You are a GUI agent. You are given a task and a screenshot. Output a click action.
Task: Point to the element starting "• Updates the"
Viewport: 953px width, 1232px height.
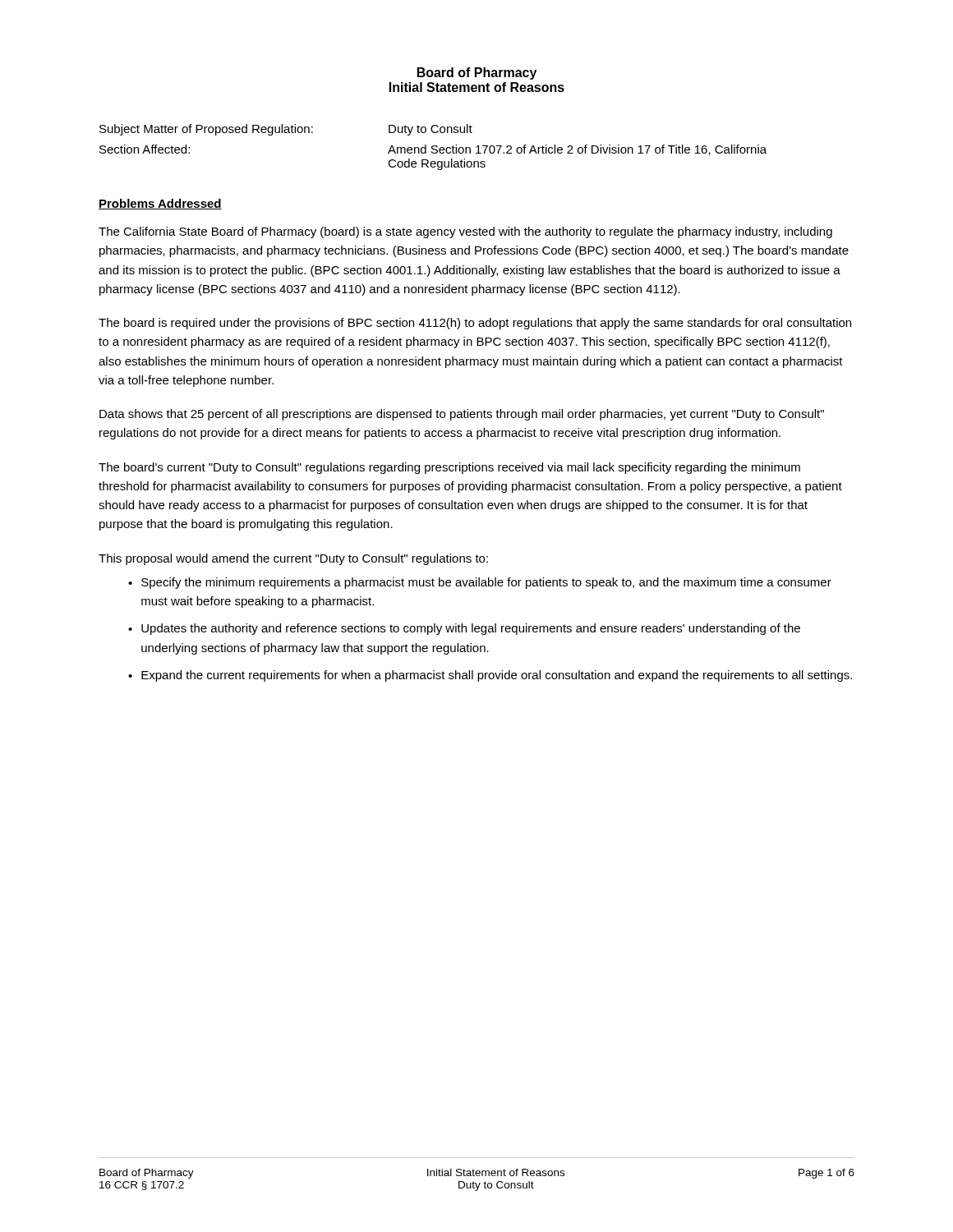(491, 638)
